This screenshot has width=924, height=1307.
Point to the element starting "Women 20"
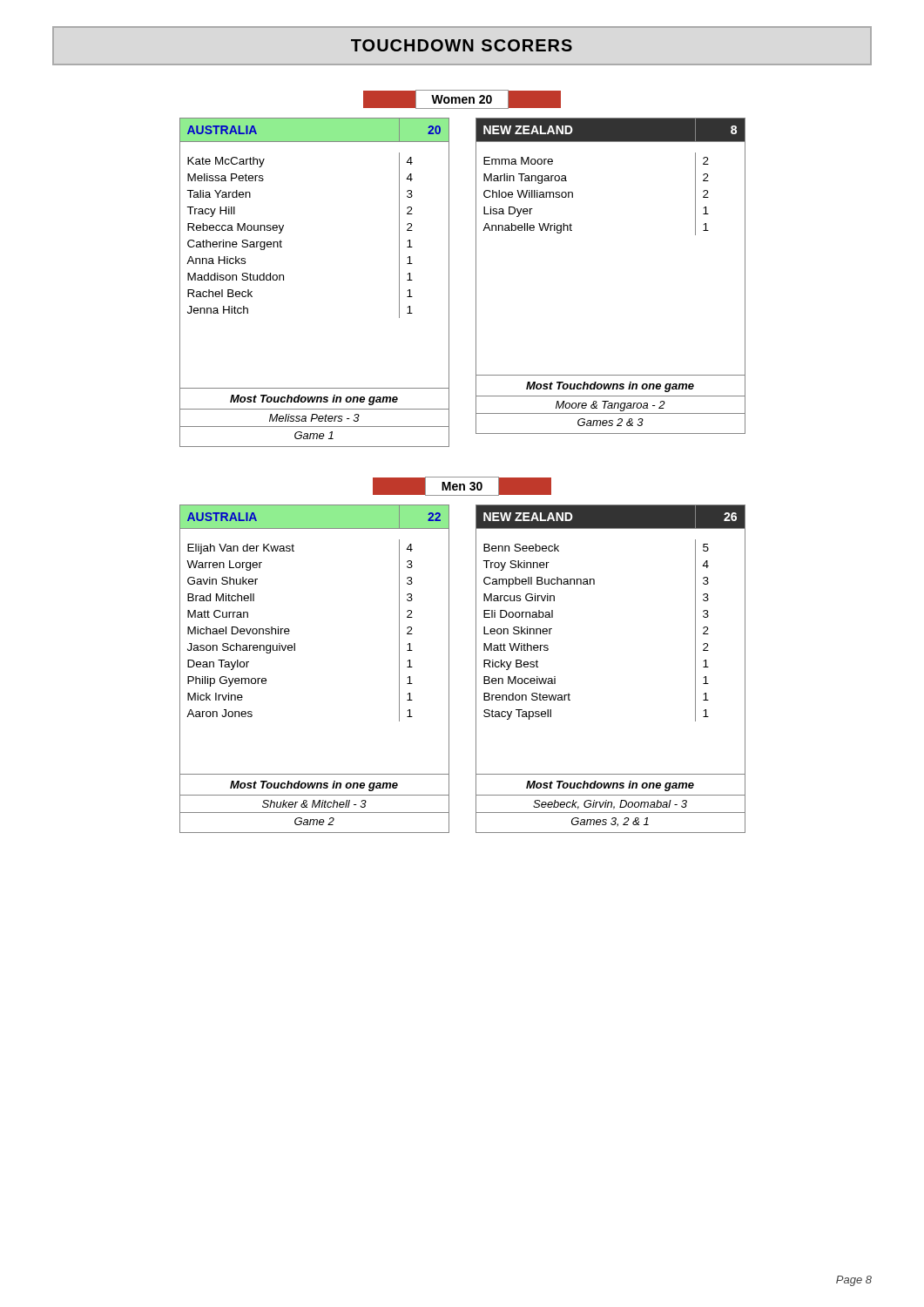462,99
